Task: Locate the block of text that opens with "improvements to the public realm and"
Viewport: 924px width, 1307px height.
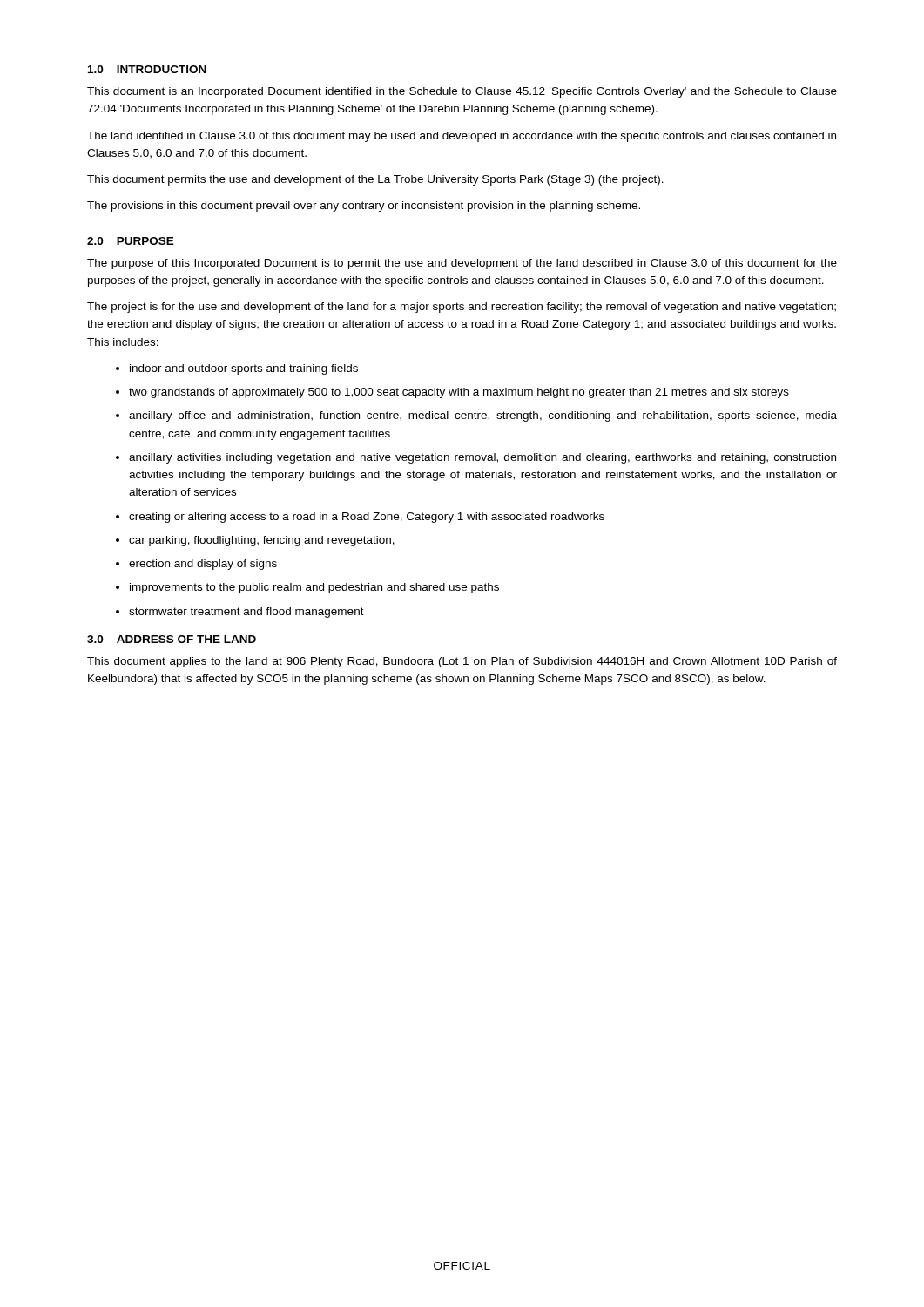Action: [x=314, y=587]
